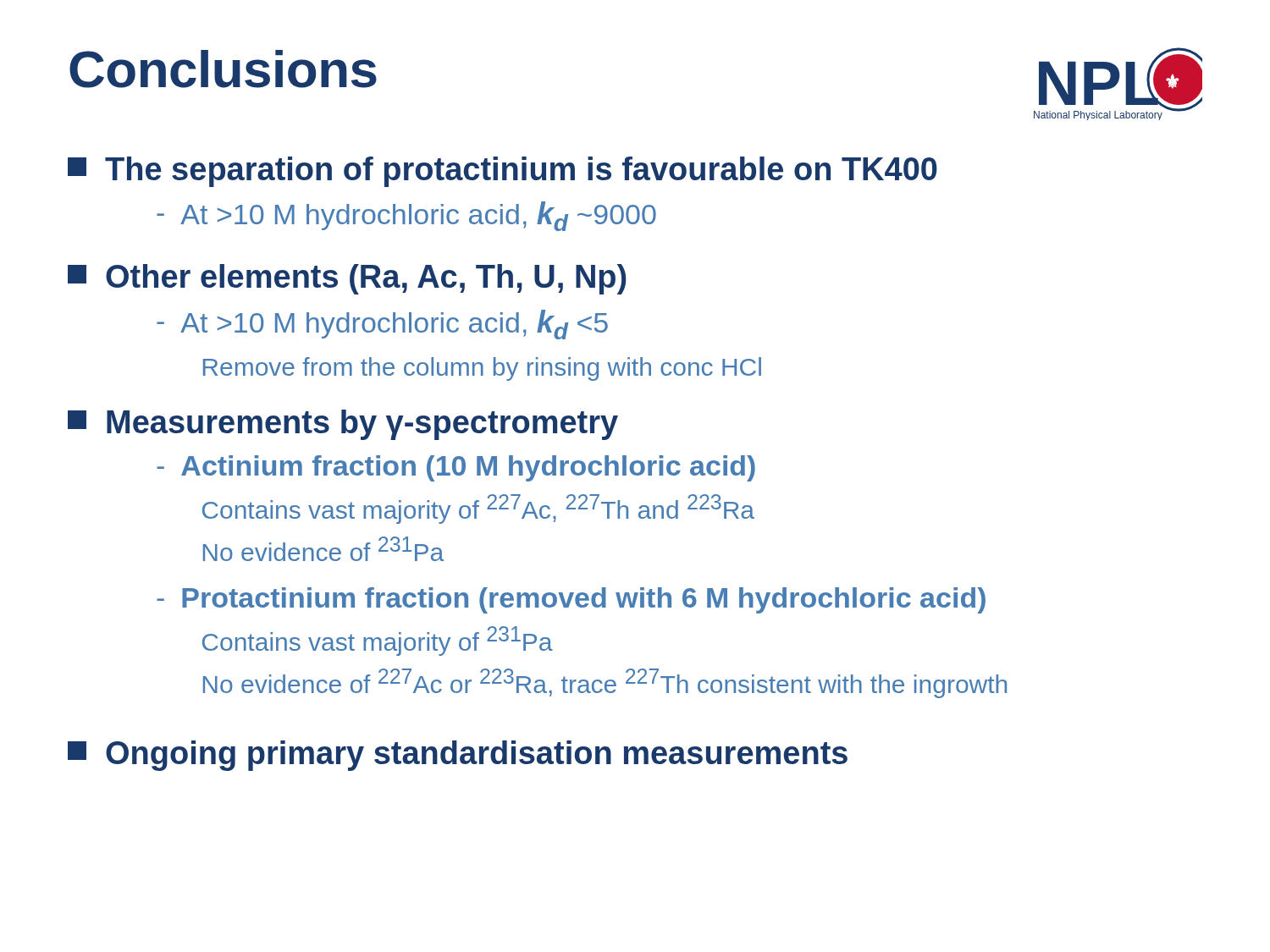Find the list item that says "Other elements (Ra, Ac, Th,"
Screen dimensions: 952x1270
pyautogui.click(x=415, y=323)
